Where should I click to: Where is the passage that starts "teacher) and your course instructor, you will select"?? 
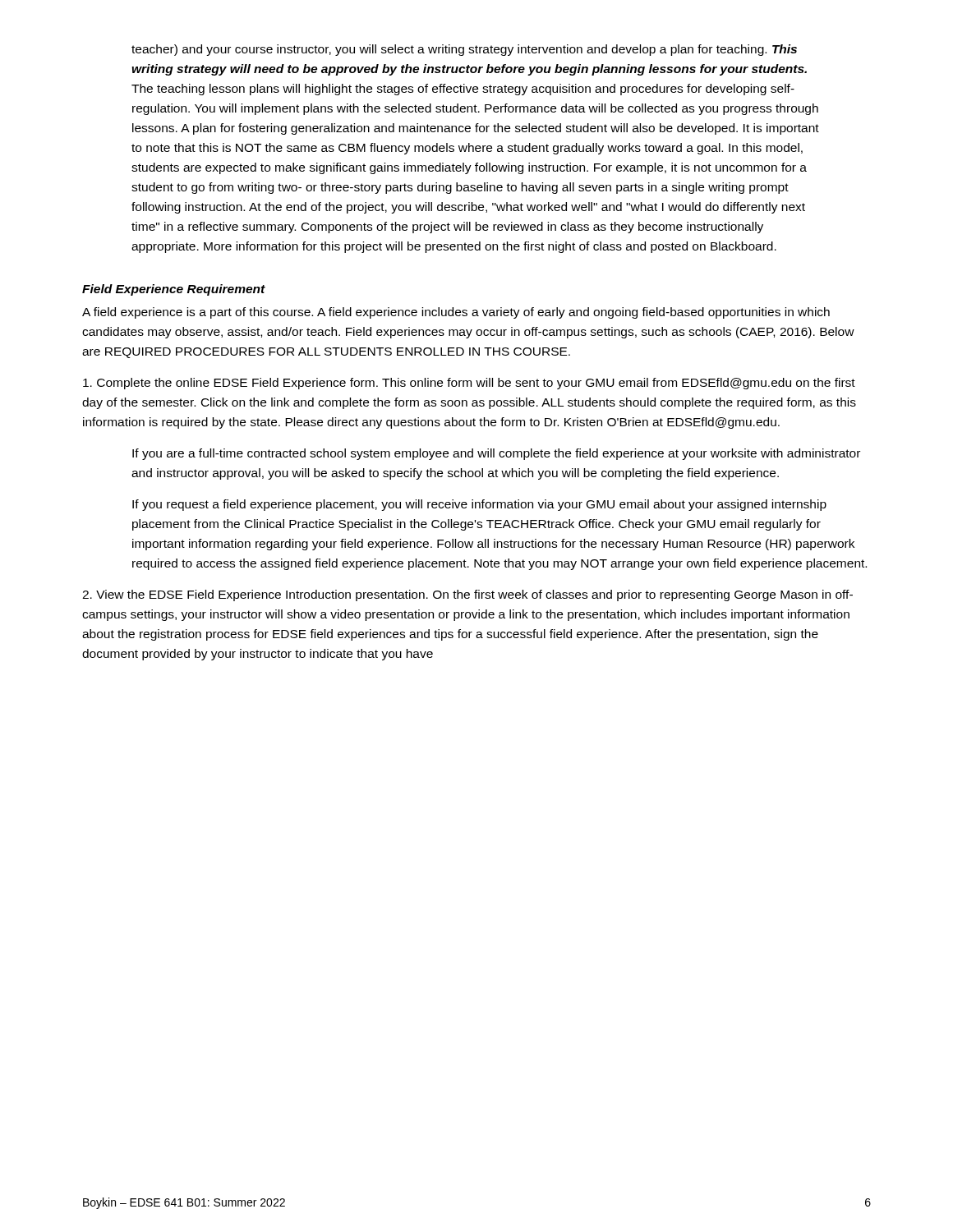(x=476, y=148)
